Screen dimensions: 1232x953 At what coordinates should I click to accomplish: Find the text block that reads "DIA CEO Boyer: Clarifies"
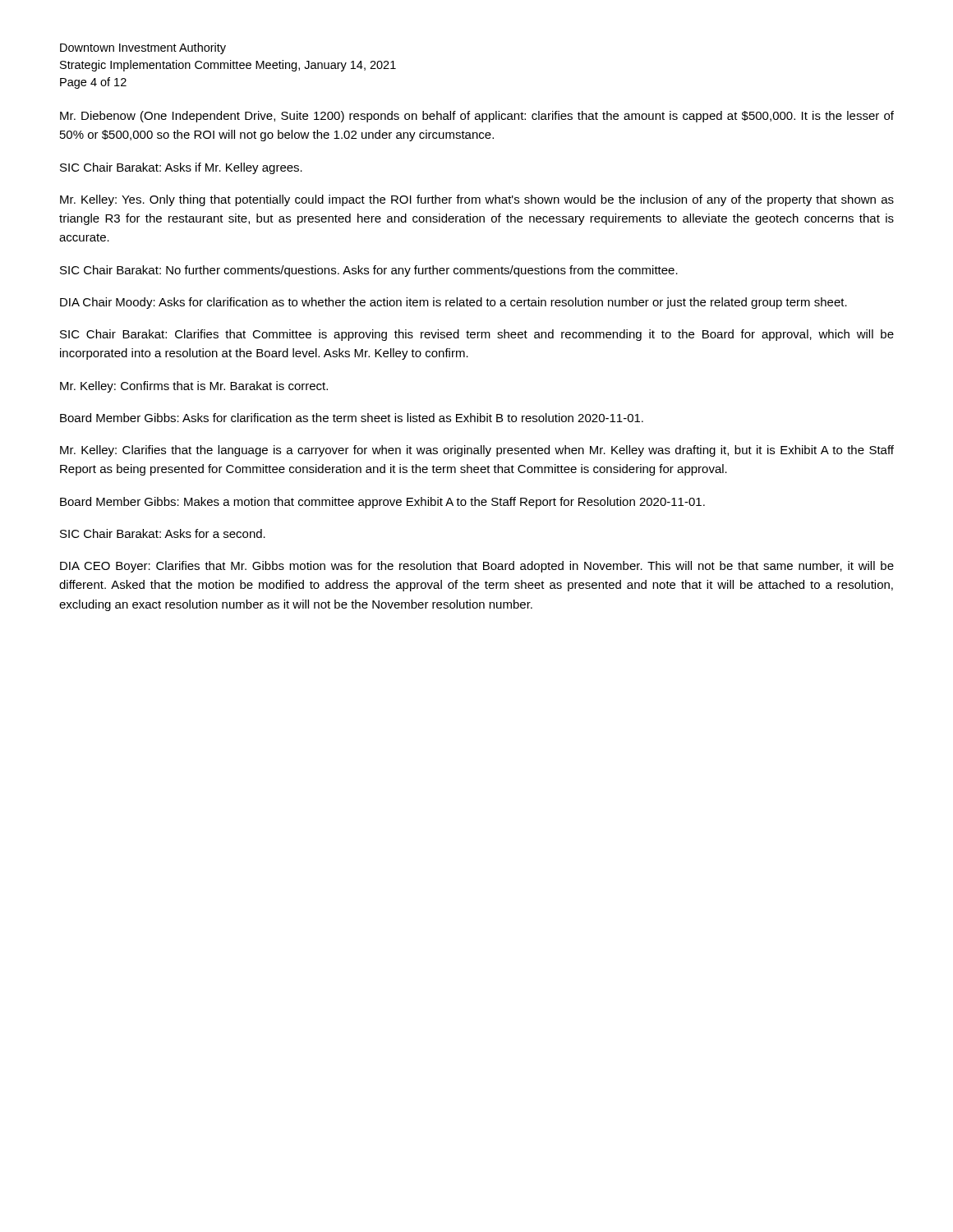(476, 585)
